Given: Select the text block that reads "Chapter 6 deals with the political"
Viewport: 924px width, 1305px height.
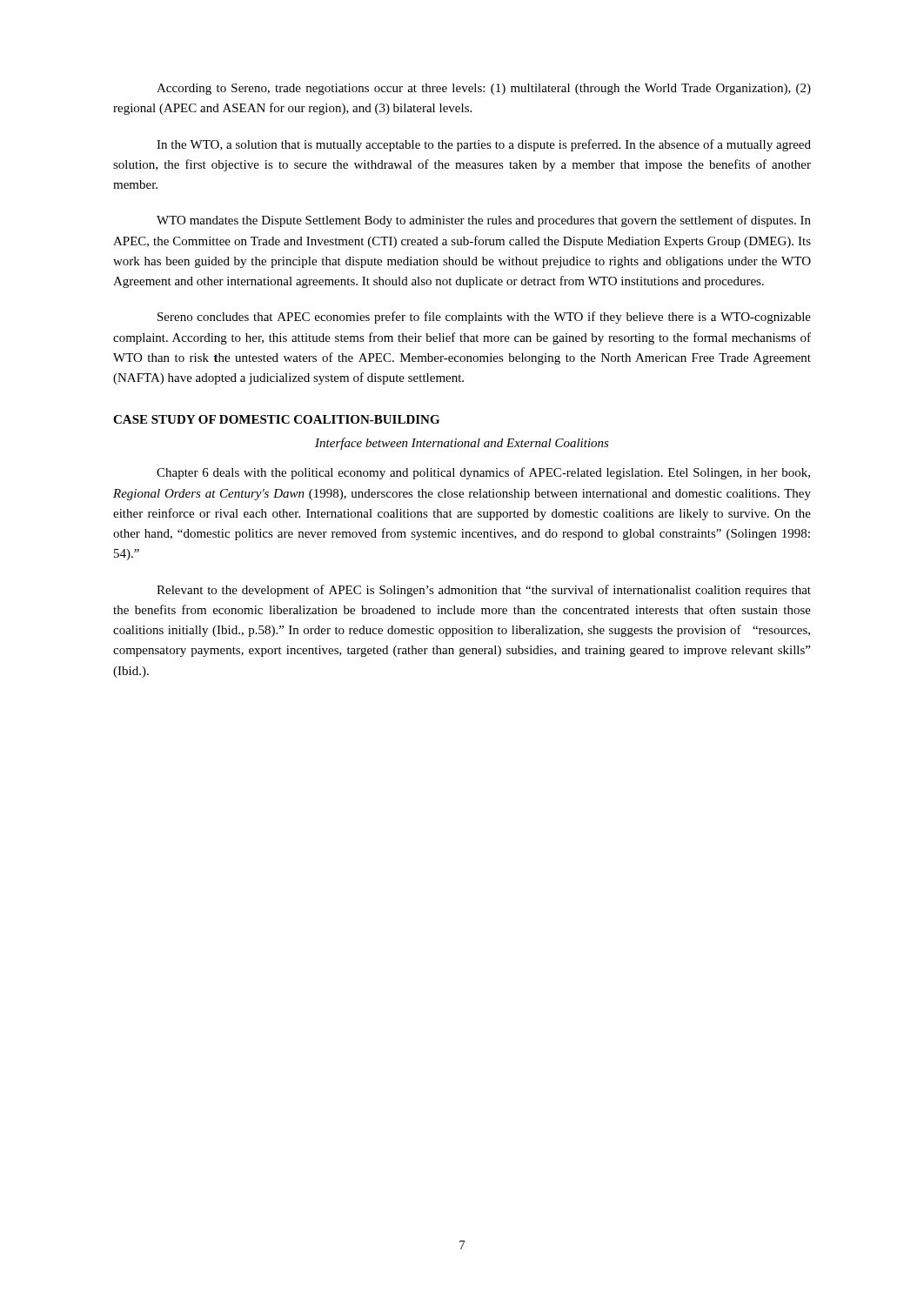Looking at the screenshot, I should 462,514.
